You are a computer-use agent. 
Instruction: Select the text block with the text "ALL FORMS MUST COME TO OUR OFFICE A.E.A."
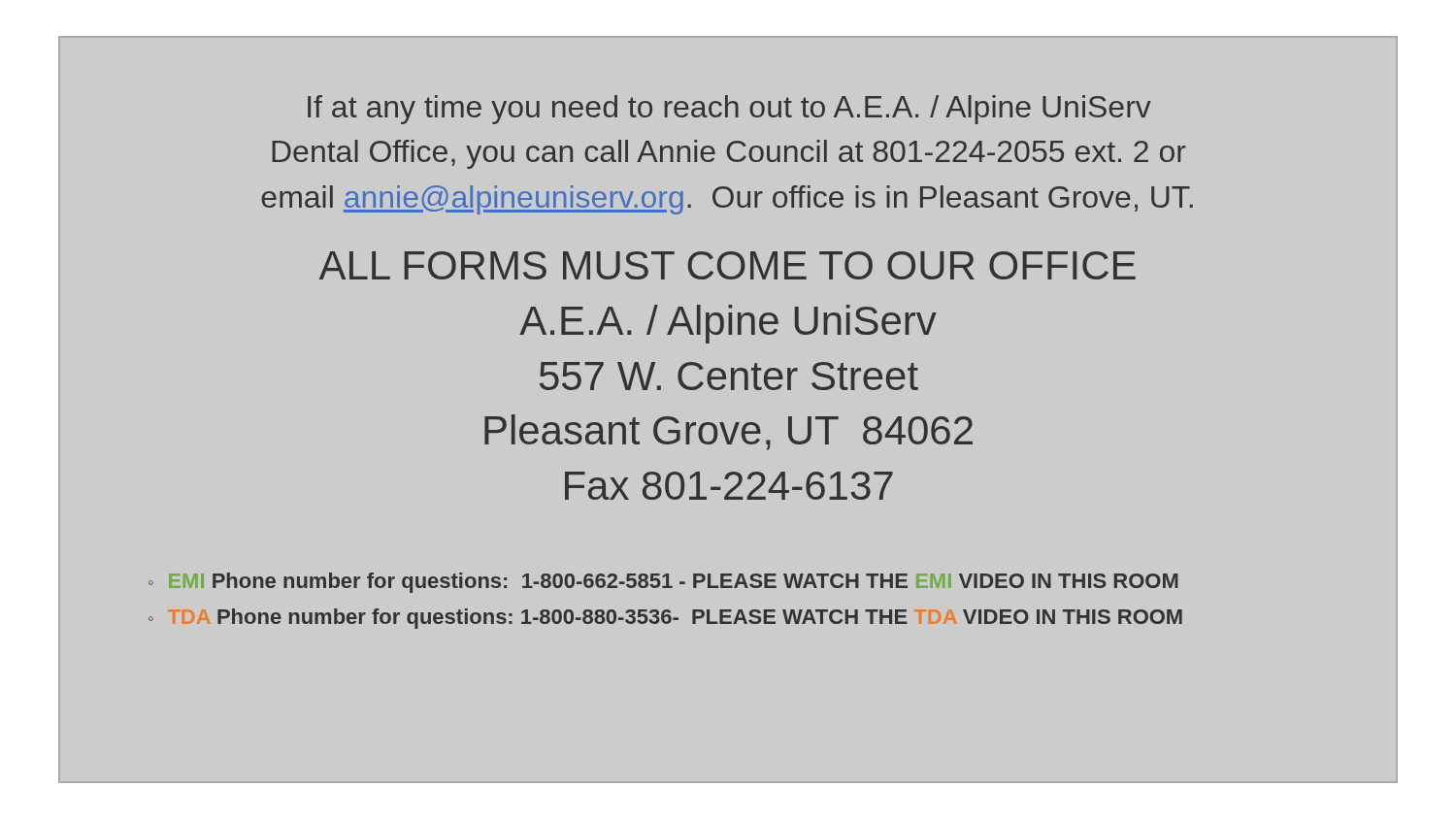pyautogui.click(x=728, y=376)
